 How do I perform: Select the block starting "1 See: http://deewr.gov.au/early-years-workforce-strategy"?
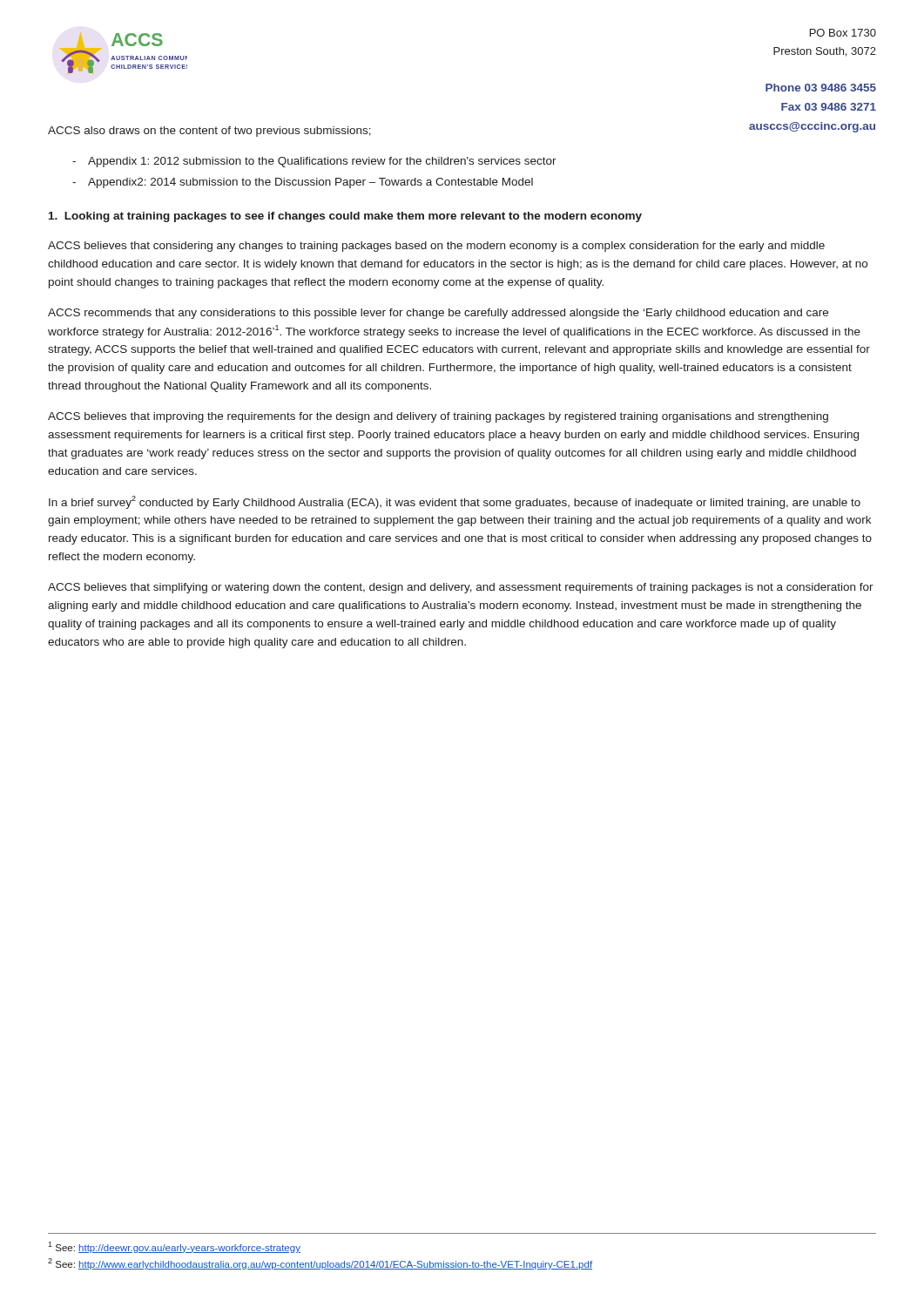(320, 1255)
